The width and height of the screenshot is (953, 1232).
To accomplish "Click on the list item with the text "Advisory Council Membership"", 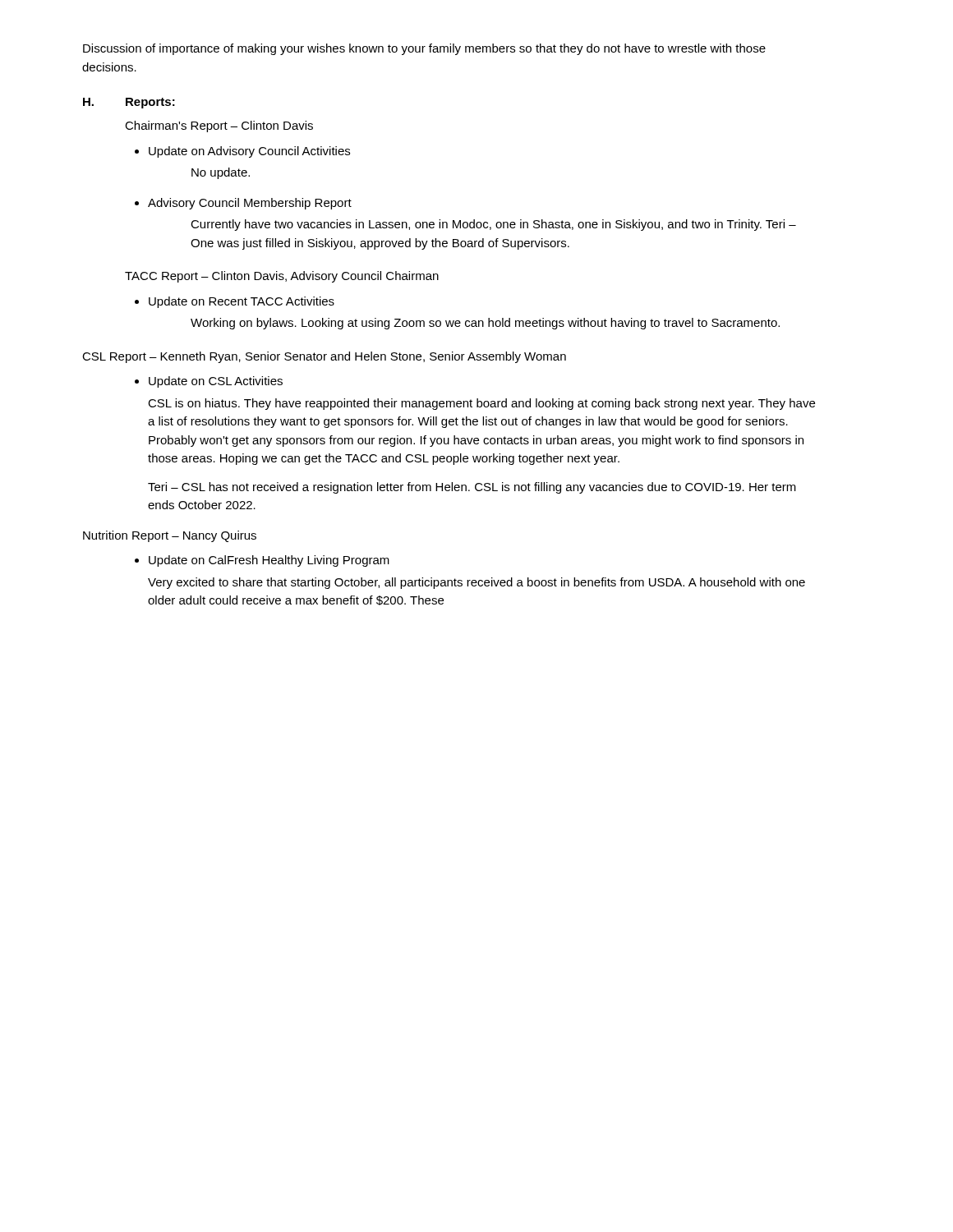I will (250, 202).
